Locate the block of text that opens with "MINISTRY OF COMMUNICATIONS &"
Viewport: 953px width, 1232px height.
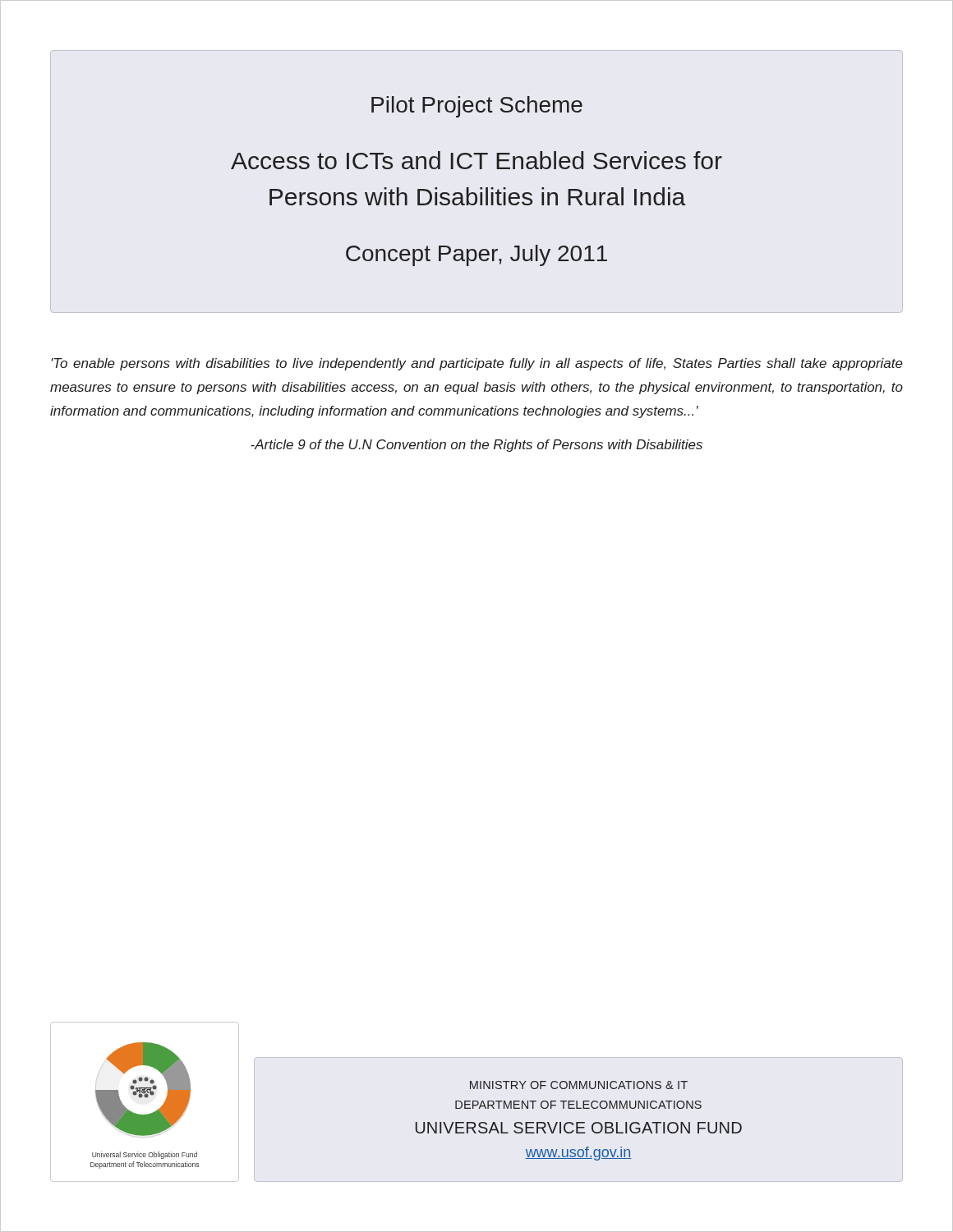[x=578, y=1119]
